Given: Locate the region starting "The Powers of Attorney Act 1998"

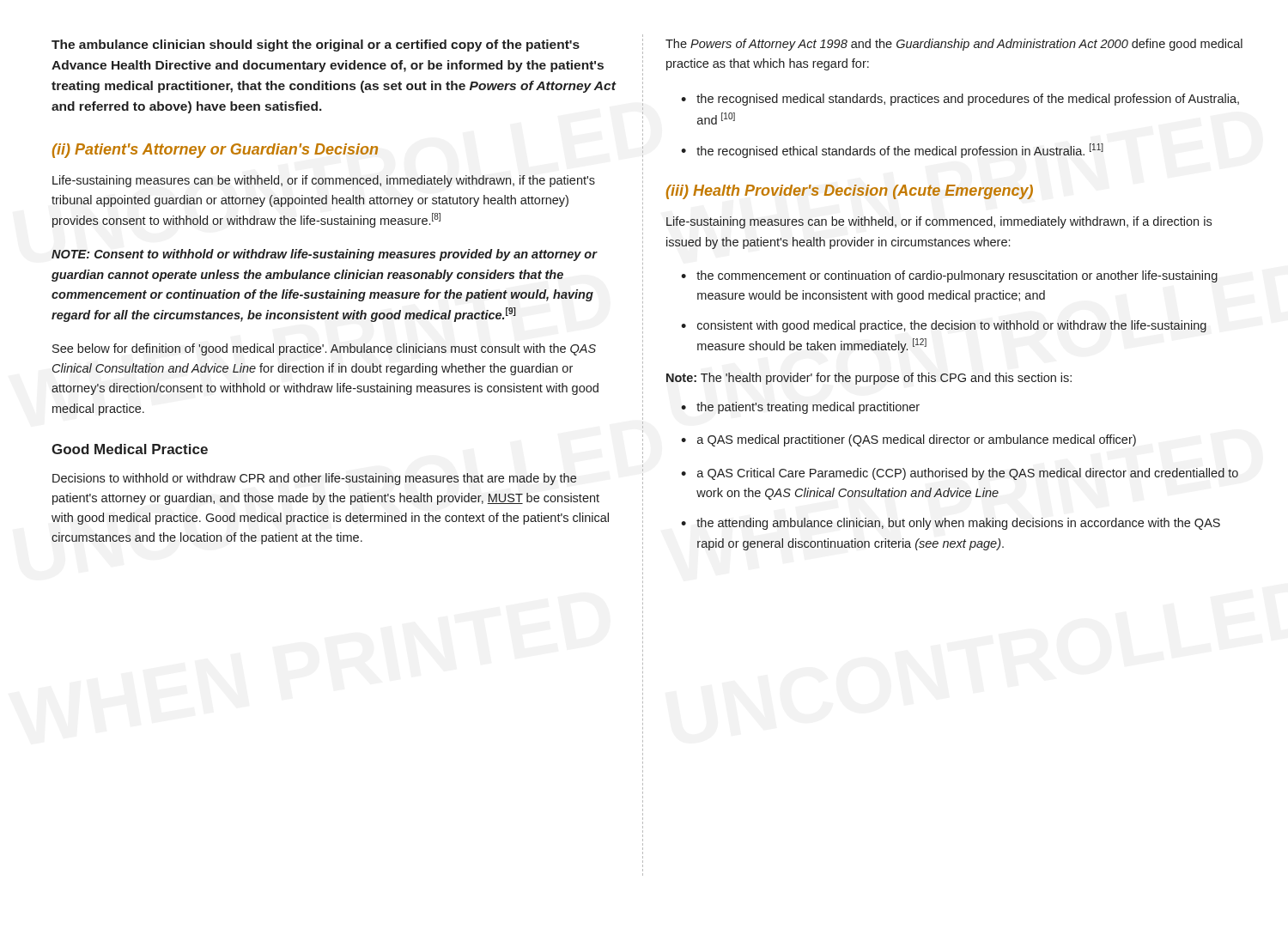Looking at the screenshot, I should point(954,54).
